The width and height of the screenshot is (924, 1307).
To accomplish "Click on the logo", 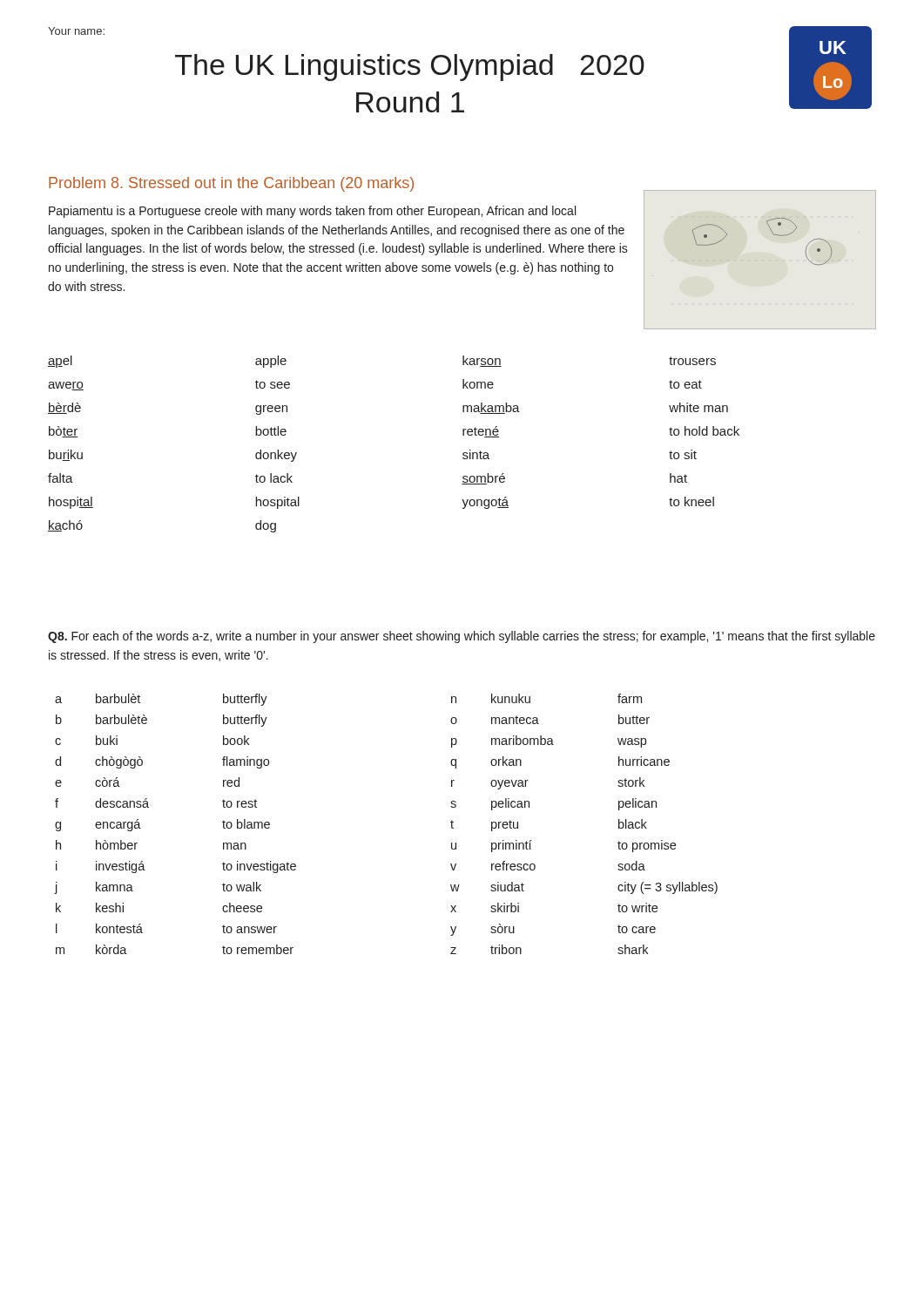I will (x=830, y=68).
